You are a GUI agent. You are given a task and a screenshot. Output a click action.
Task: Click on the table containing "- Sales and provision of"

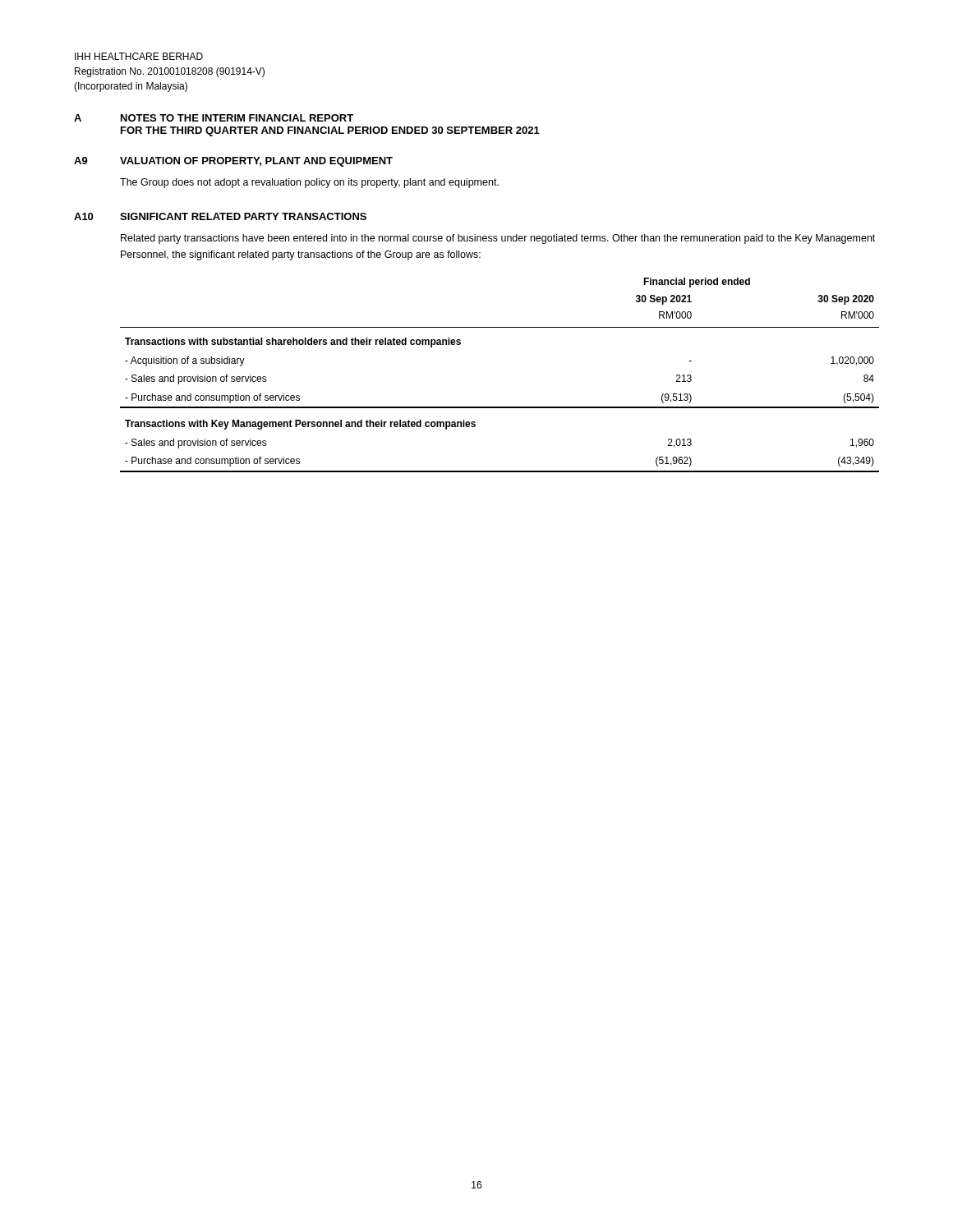click(500, 373)
